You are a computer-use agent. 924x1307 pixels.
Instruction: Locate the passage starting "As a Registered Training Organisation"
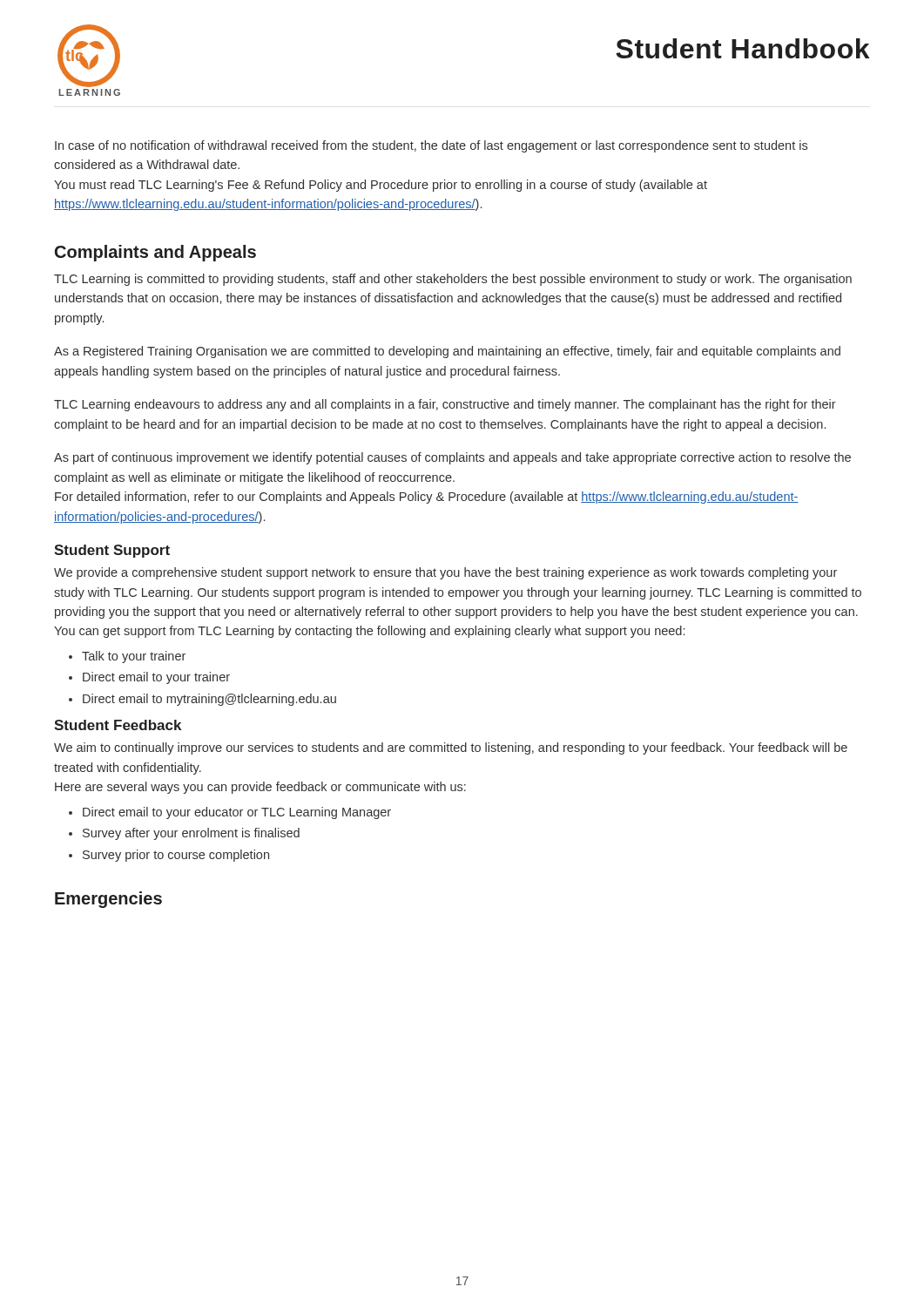(x=448, y=361)
